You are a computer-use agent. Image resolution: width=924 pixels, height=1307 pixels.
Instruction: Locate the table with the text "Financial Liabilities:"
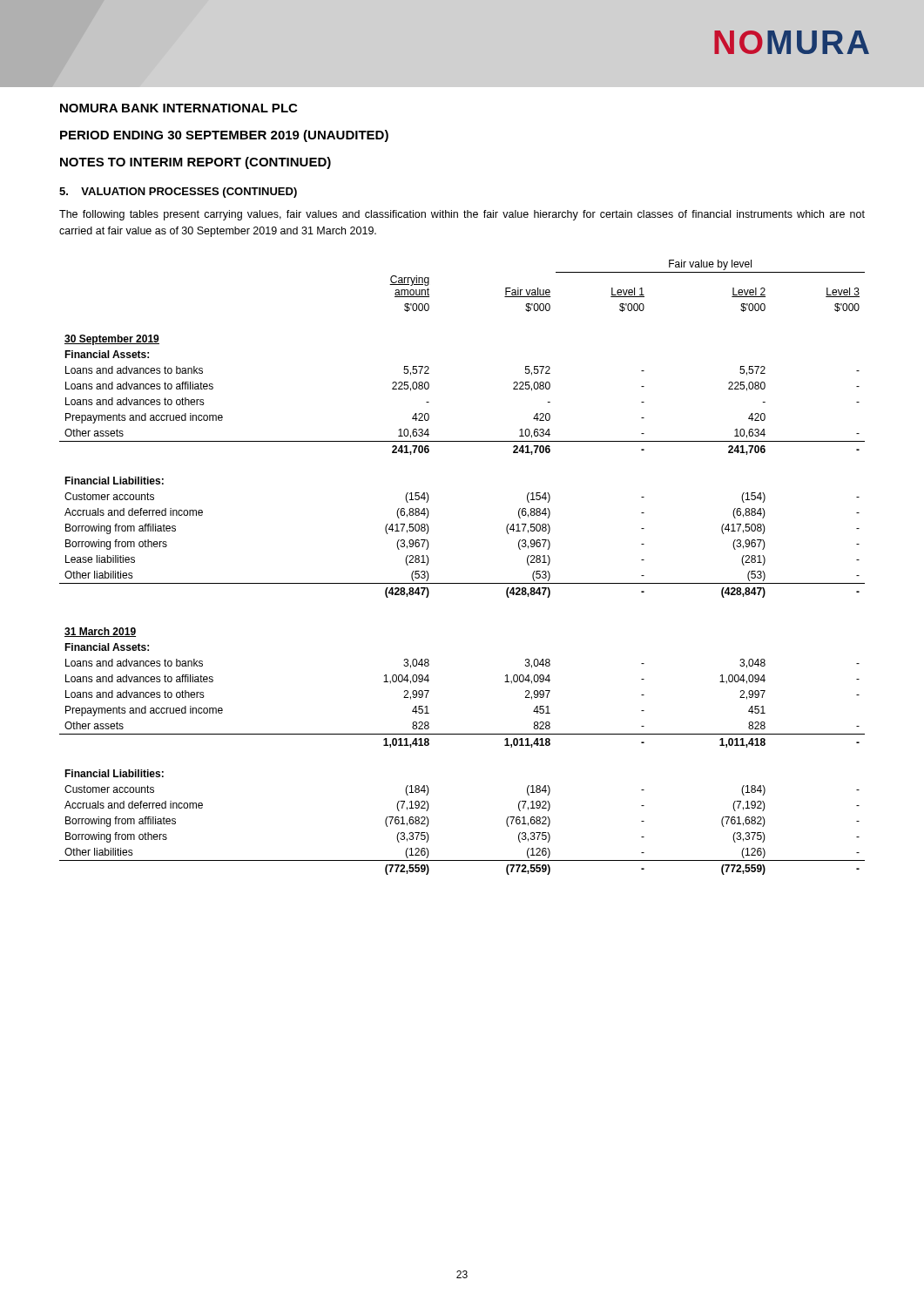pos(462,566)
